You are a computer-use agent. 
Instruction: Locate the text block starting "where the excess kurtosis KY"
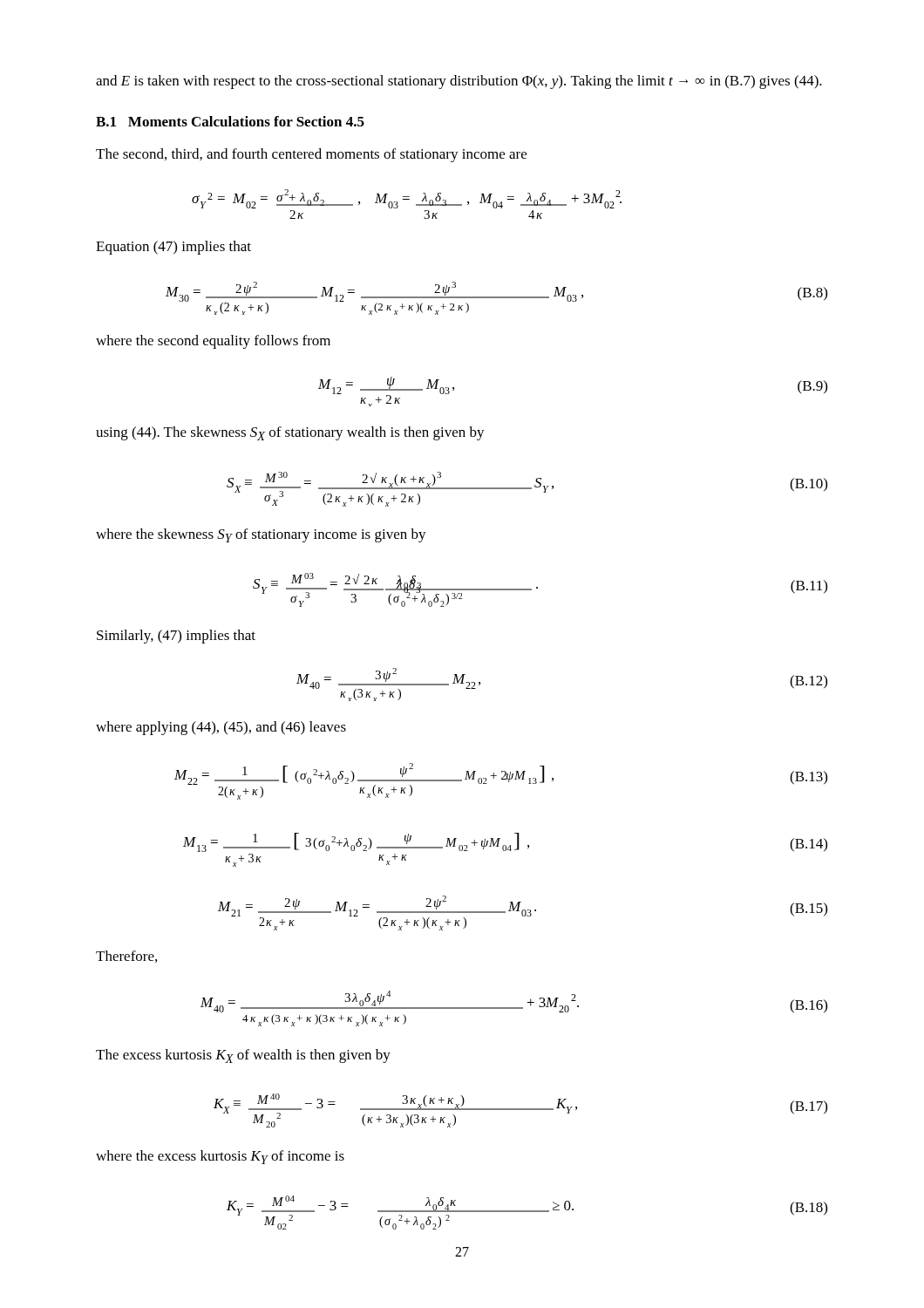coord(220,1157)
